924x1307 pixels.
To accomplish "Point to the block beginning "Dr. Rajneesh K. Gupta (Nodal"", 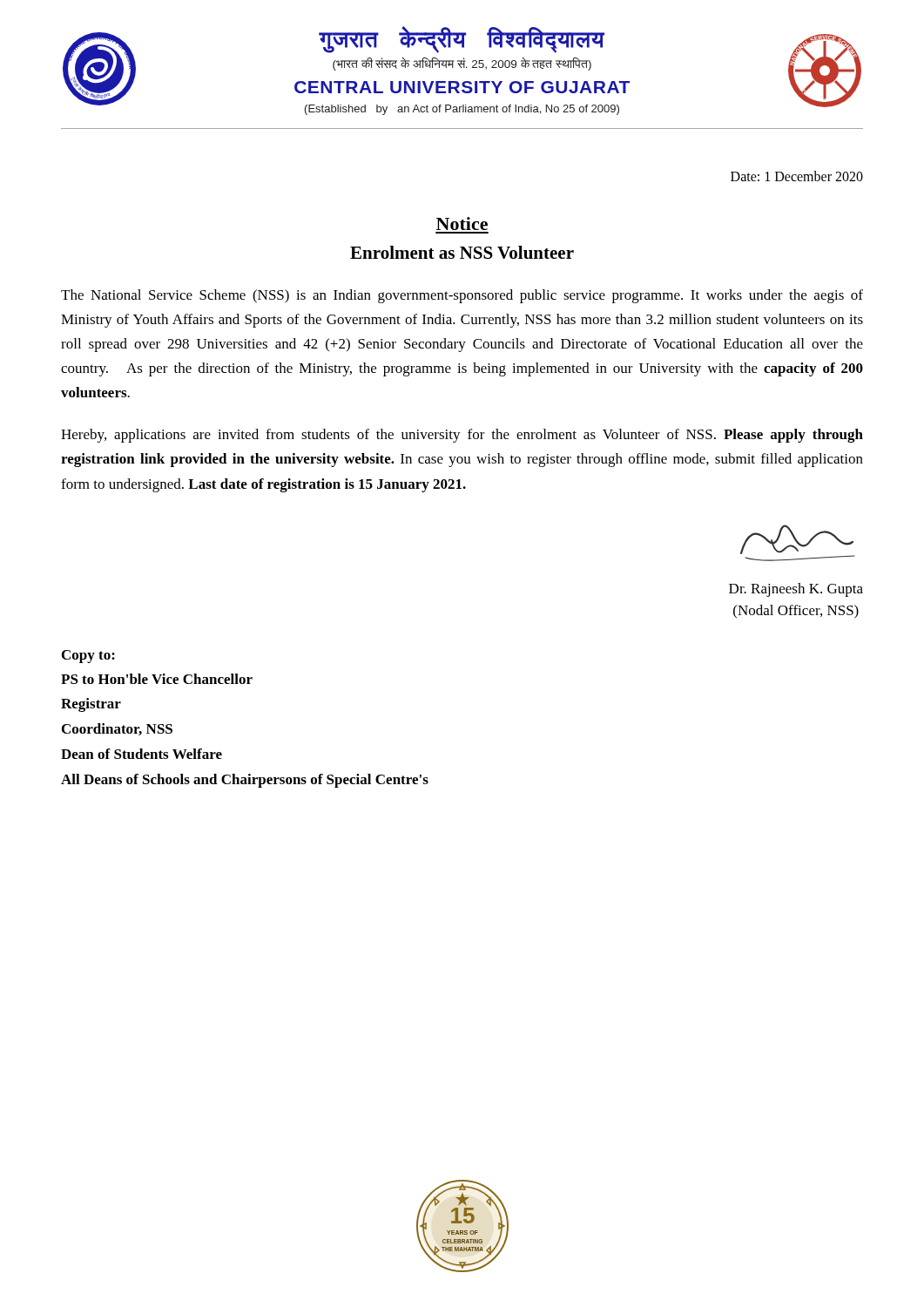I will [796, 599].
